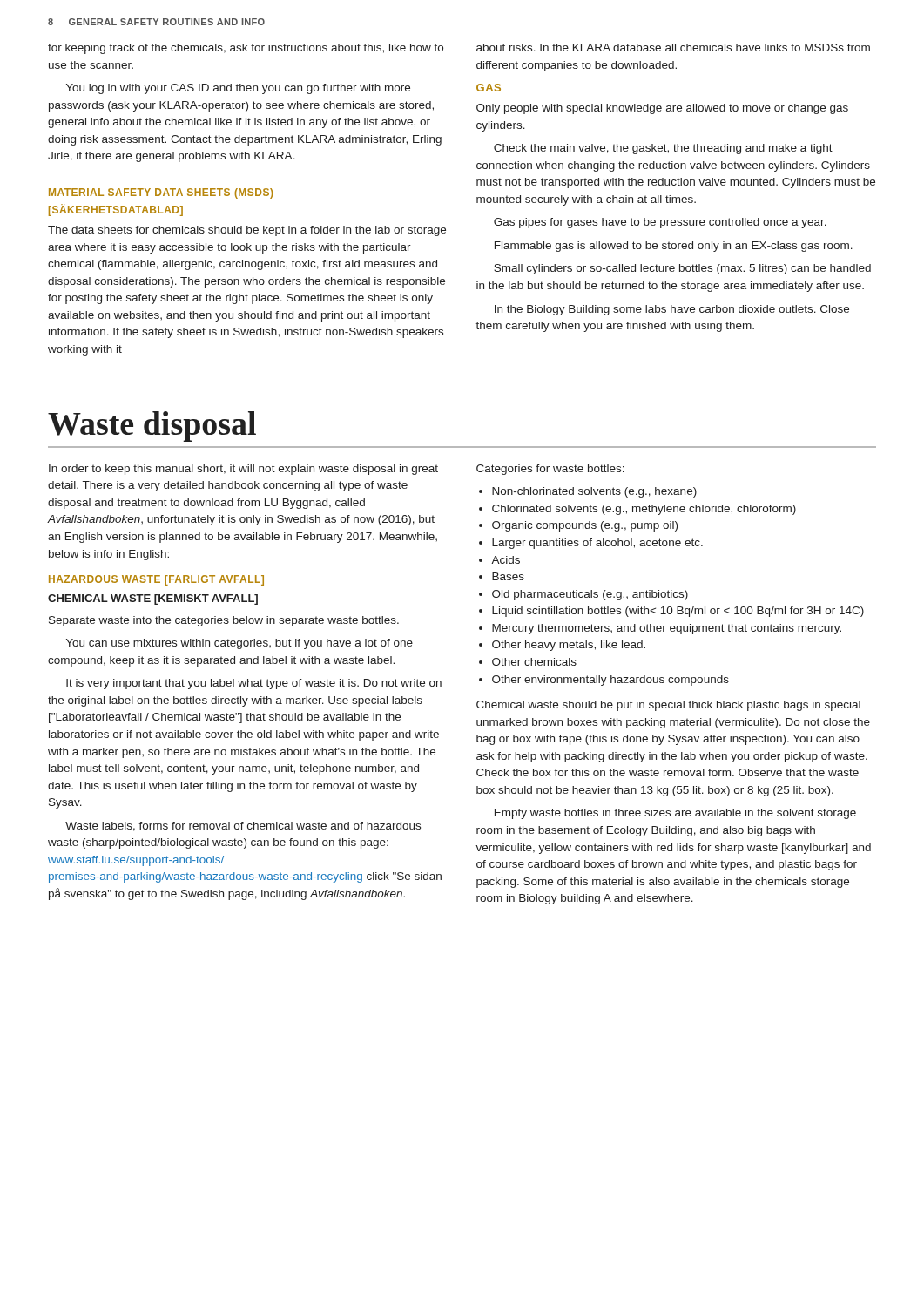Viewport: 924px width, 1307px height.
Task: Navigate to the element starting "Chlorinated solvents (e.g., methylene"
Action: click(644, 508)
